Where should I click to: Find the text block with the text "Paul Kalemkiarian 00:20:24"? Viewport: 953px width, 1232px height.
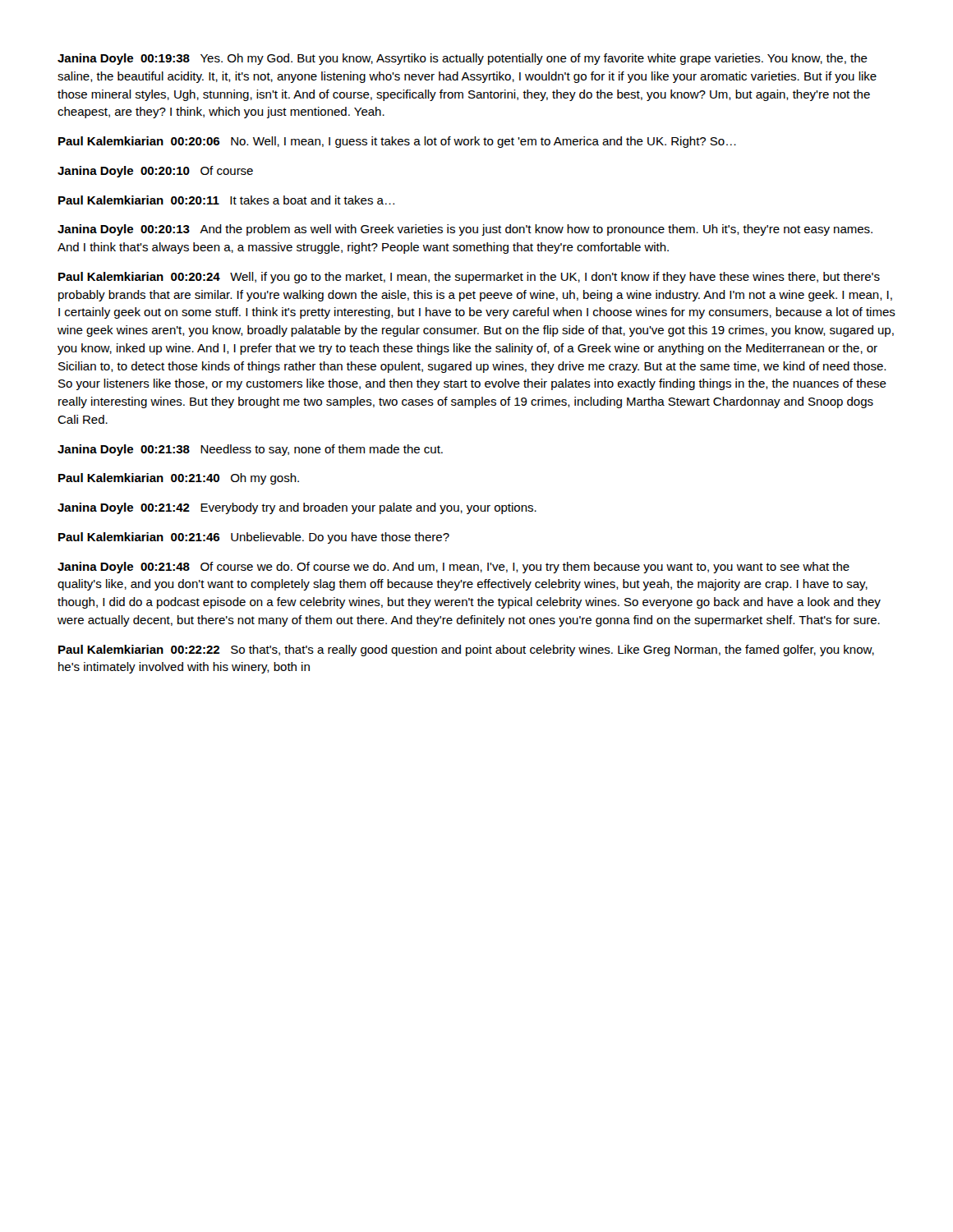coord(476,348)
